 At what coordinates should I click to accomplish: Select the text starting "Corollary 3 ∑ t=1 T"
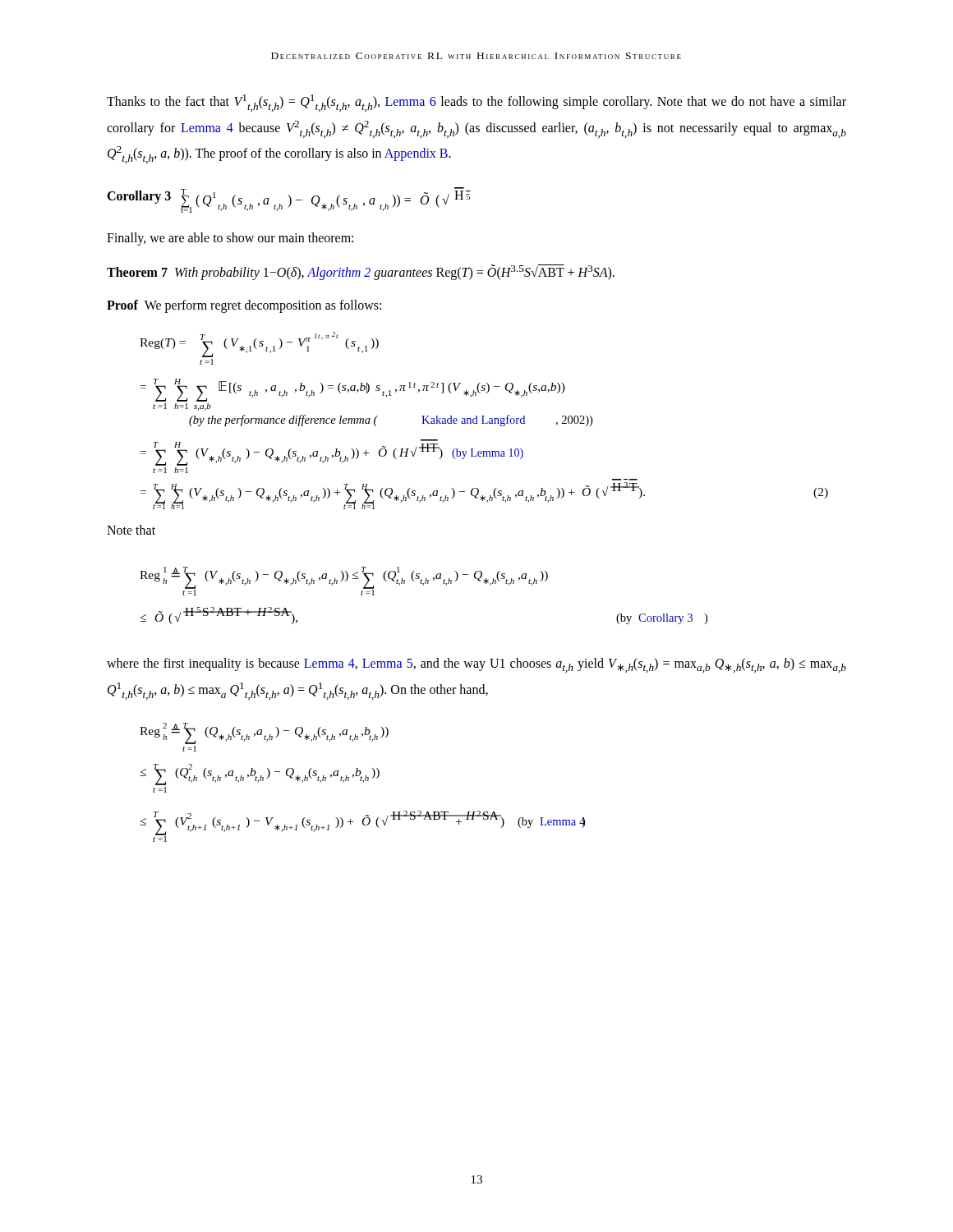click(386, 197)
